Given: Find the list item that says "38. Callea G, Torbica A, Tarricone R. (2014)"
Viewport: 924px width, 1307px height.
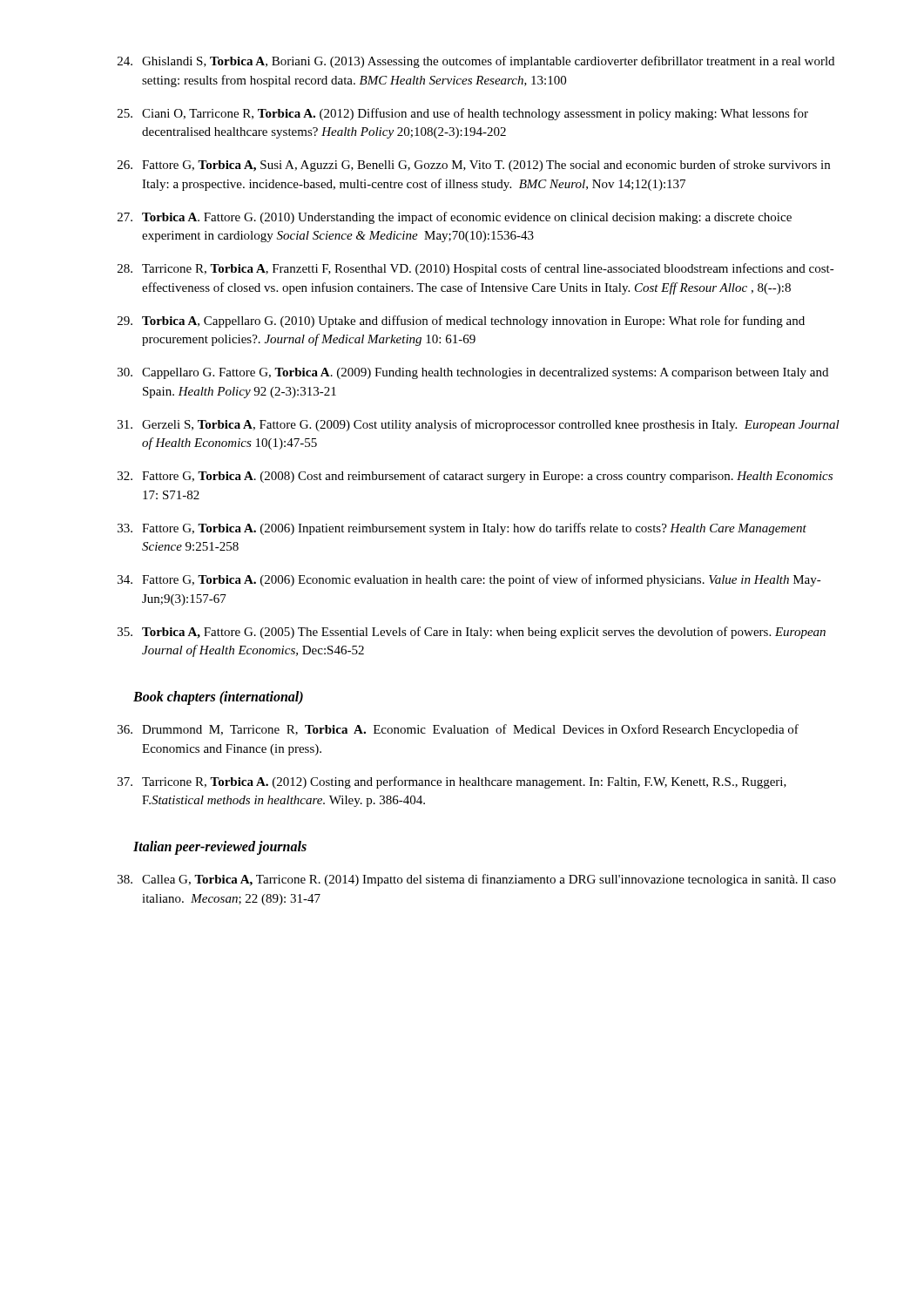Looking at the screenshot, I should point(466,890).
